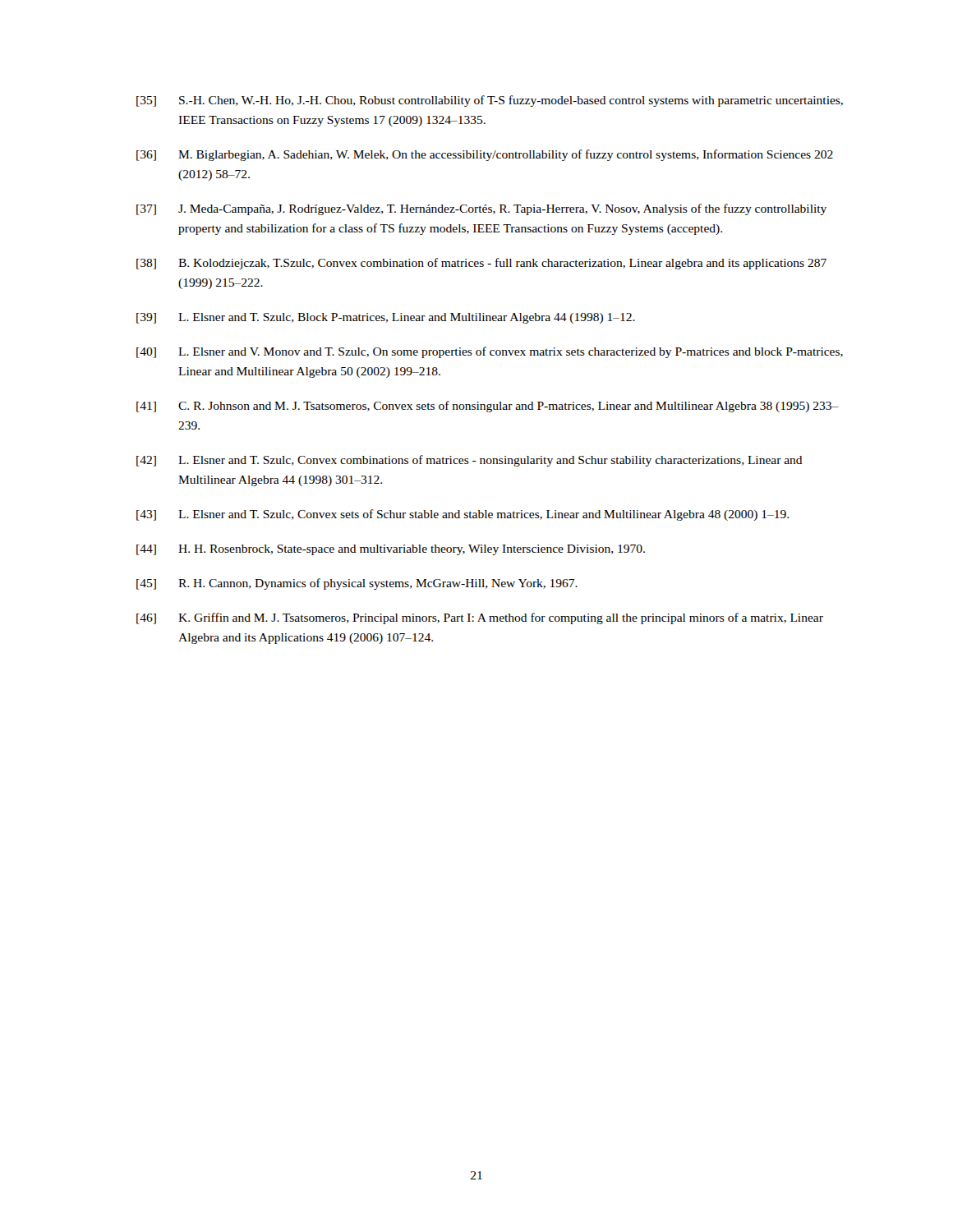Locate the list item that says "[41] C. R. Johnson"
The height and width of the screenshot is (1232, 953).
(x=491, y=416)
